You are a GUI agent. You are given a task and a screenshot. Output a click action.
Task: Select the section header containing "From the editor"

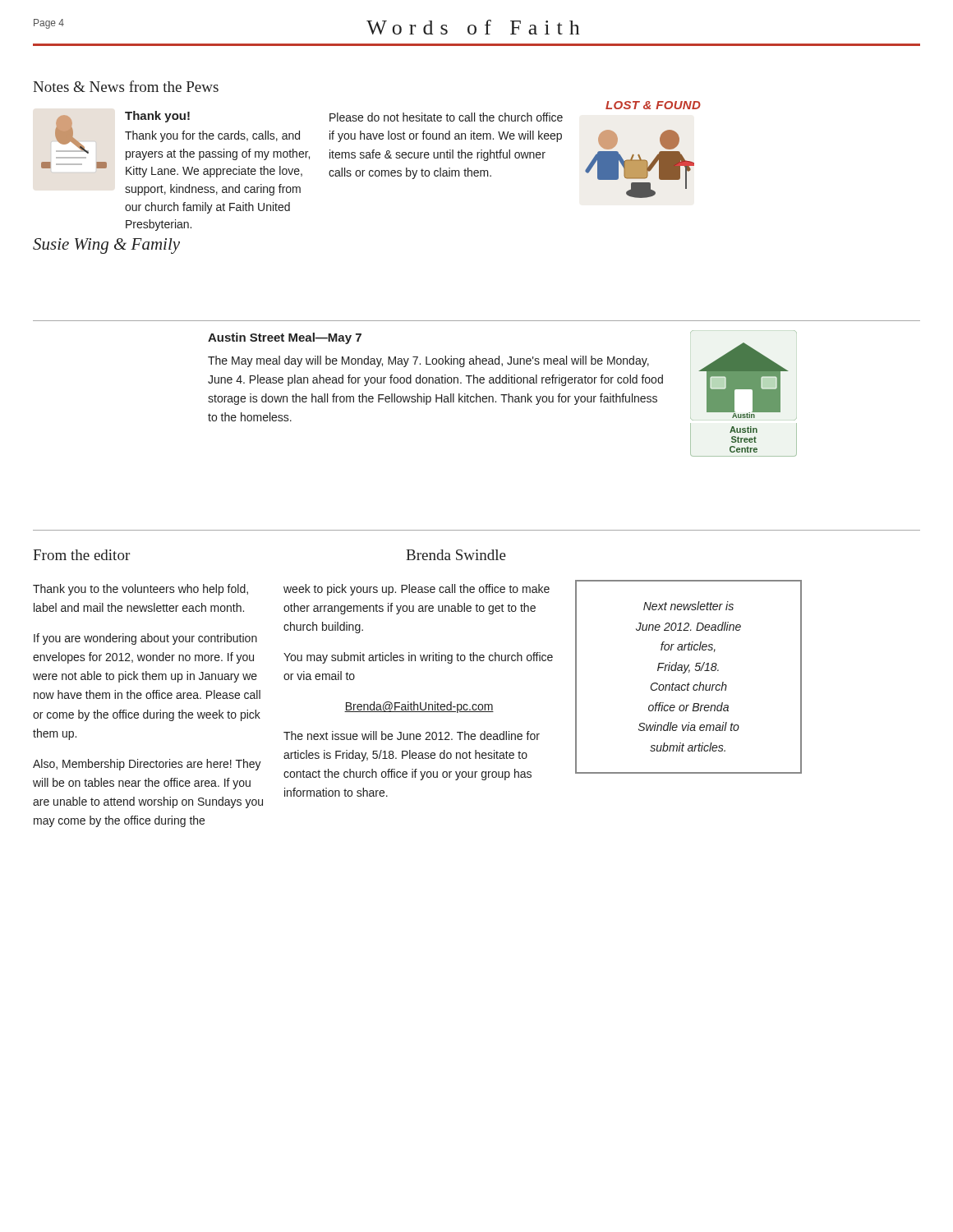81,555
